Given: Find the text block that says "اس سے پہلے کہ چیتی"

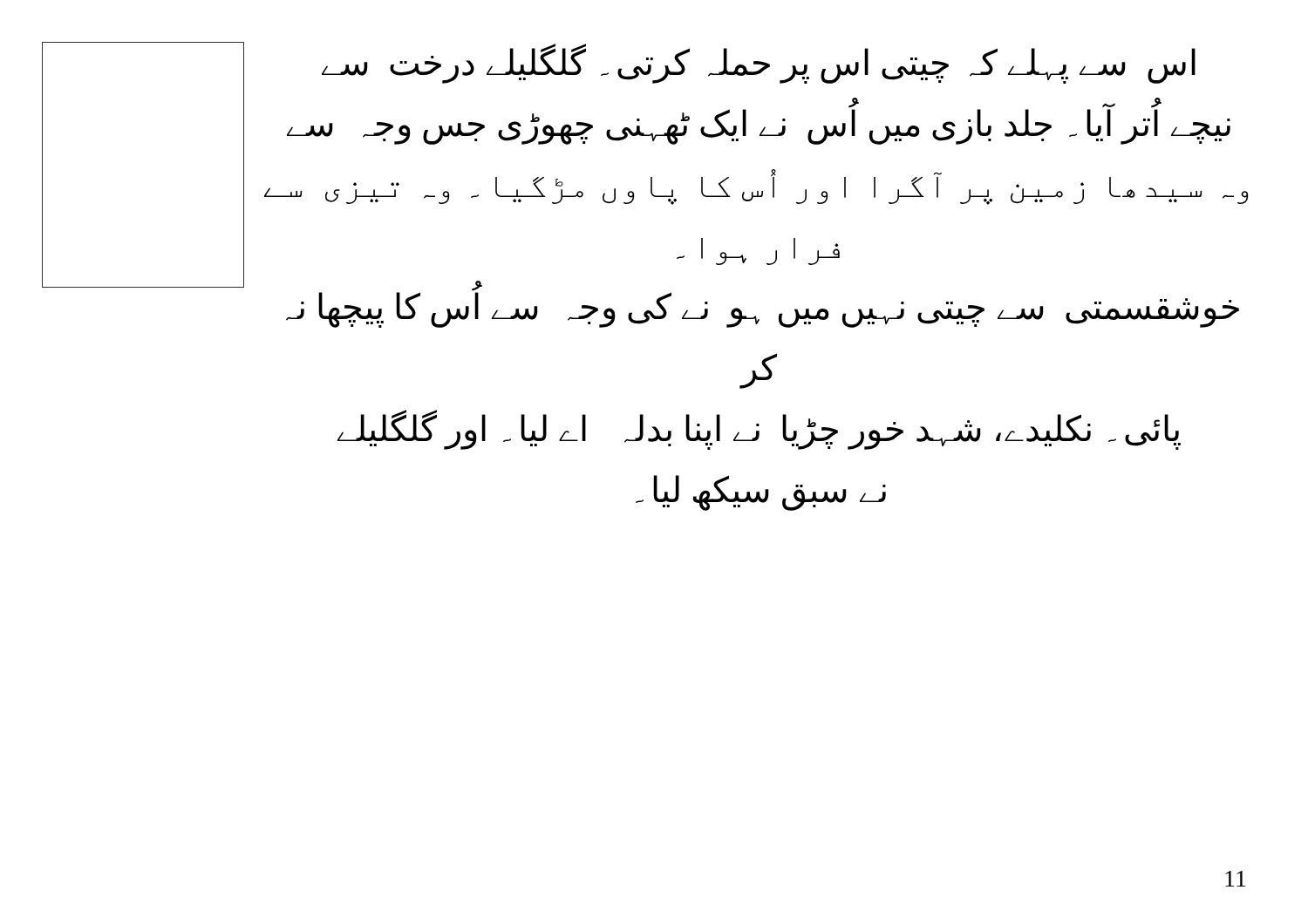Looking at the screenshot, I should click(759, 277).
